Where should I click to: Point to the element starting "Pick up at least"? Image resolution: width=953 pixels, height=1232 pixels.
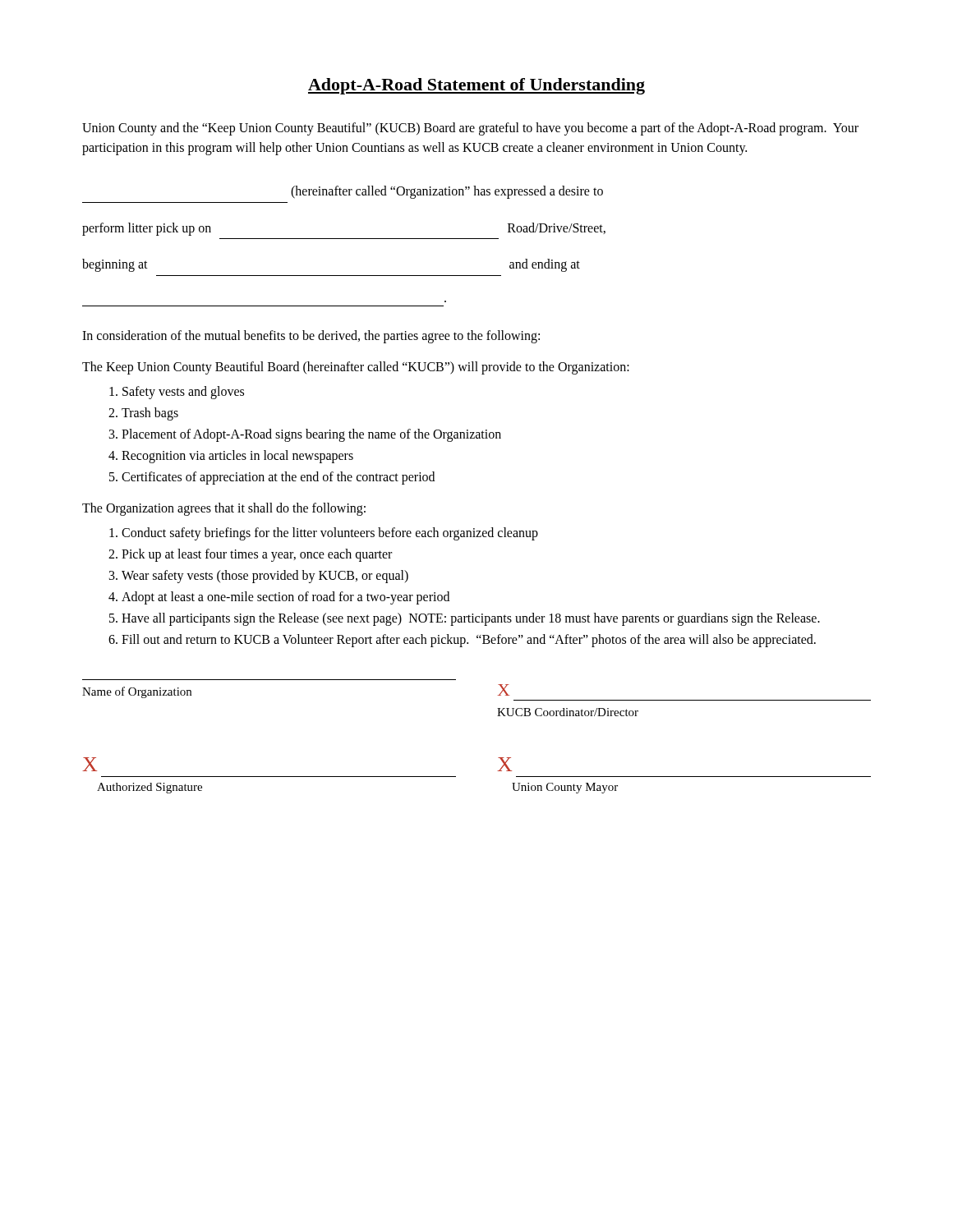(257, 554)
